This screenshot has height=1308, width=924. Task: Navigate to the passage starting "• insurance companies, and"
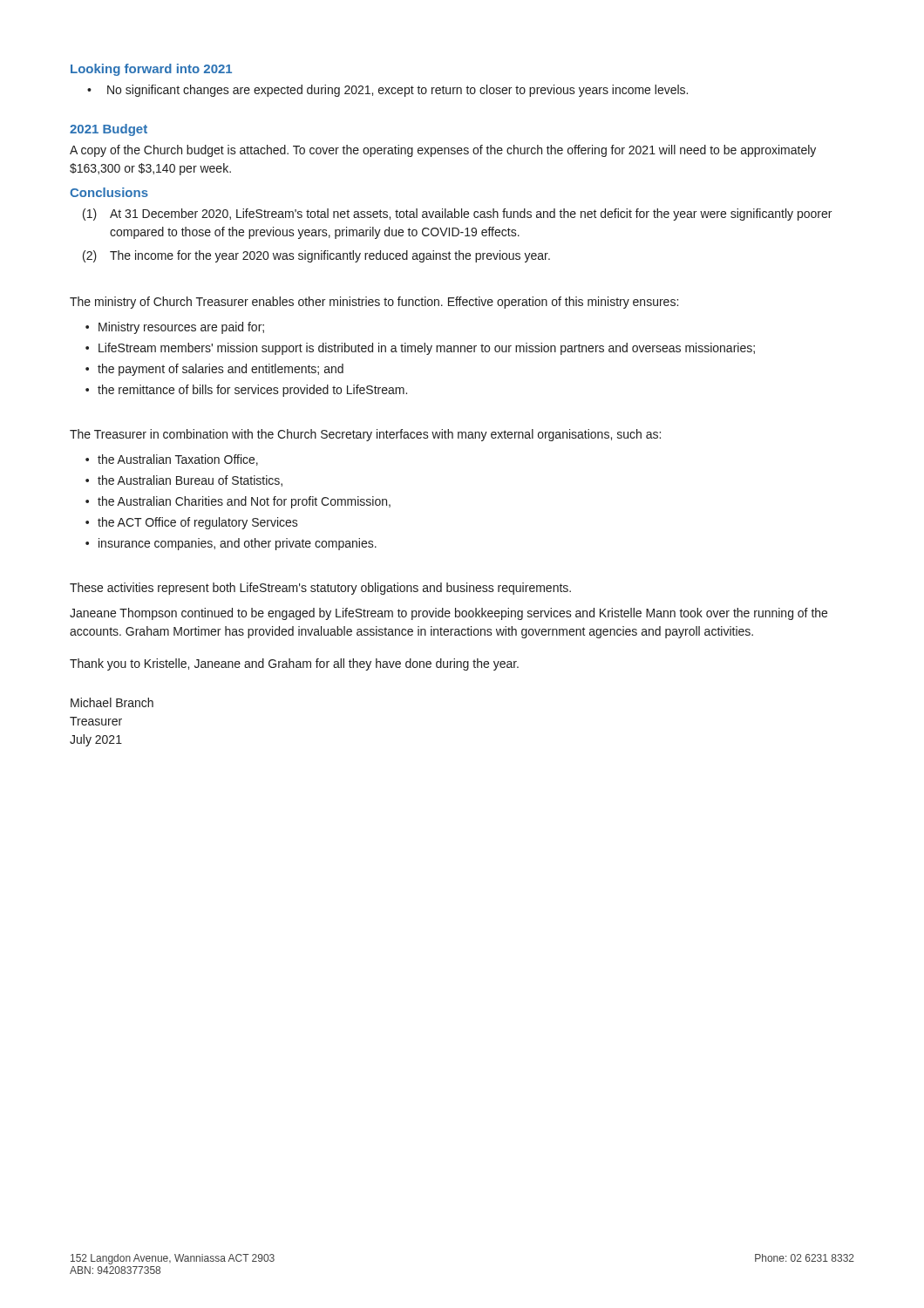coord(228,544)
